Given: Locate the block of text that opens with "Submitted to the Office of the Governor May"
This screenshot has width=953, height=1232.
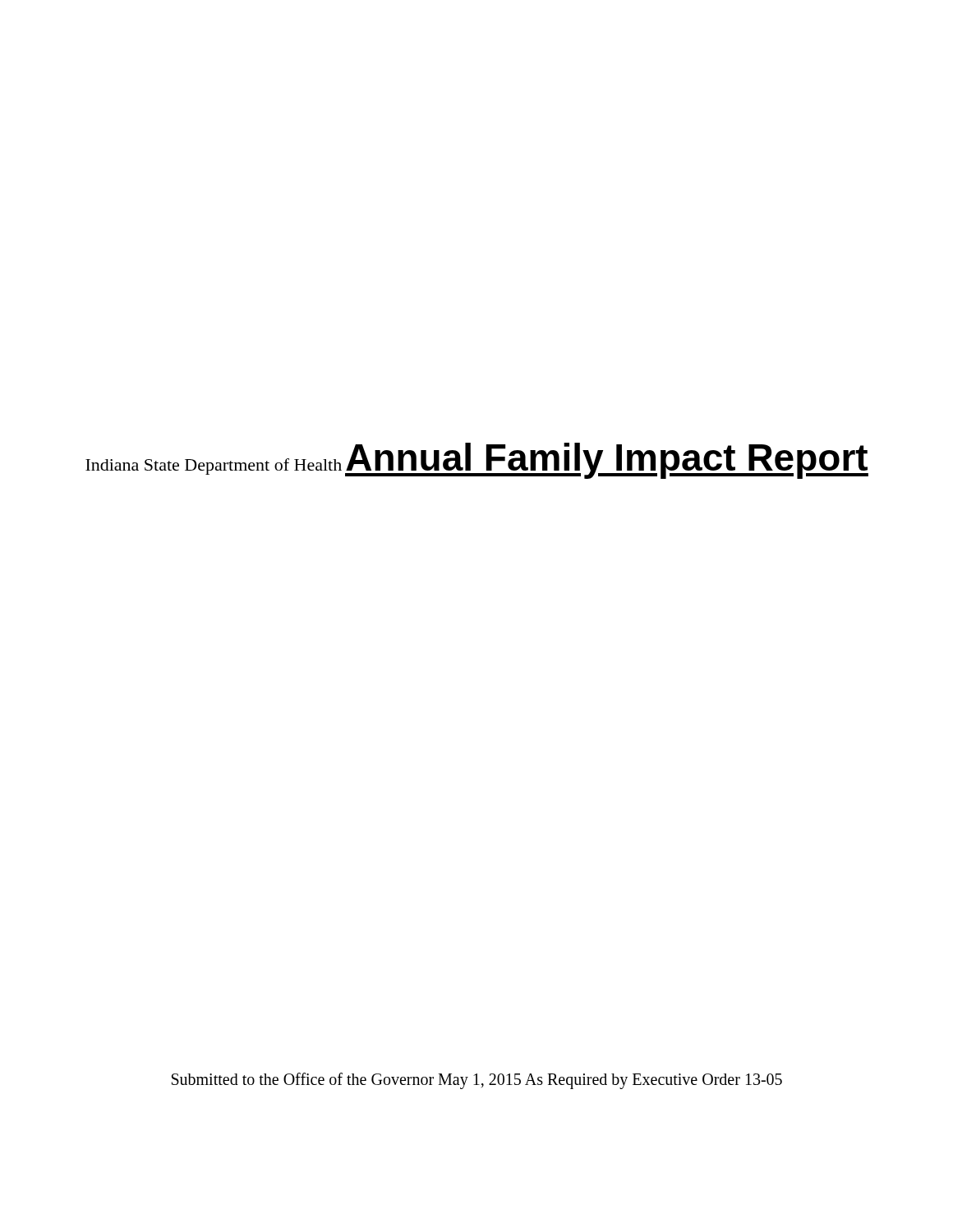Looking at the screenshot, I should tap(346, 1080).
